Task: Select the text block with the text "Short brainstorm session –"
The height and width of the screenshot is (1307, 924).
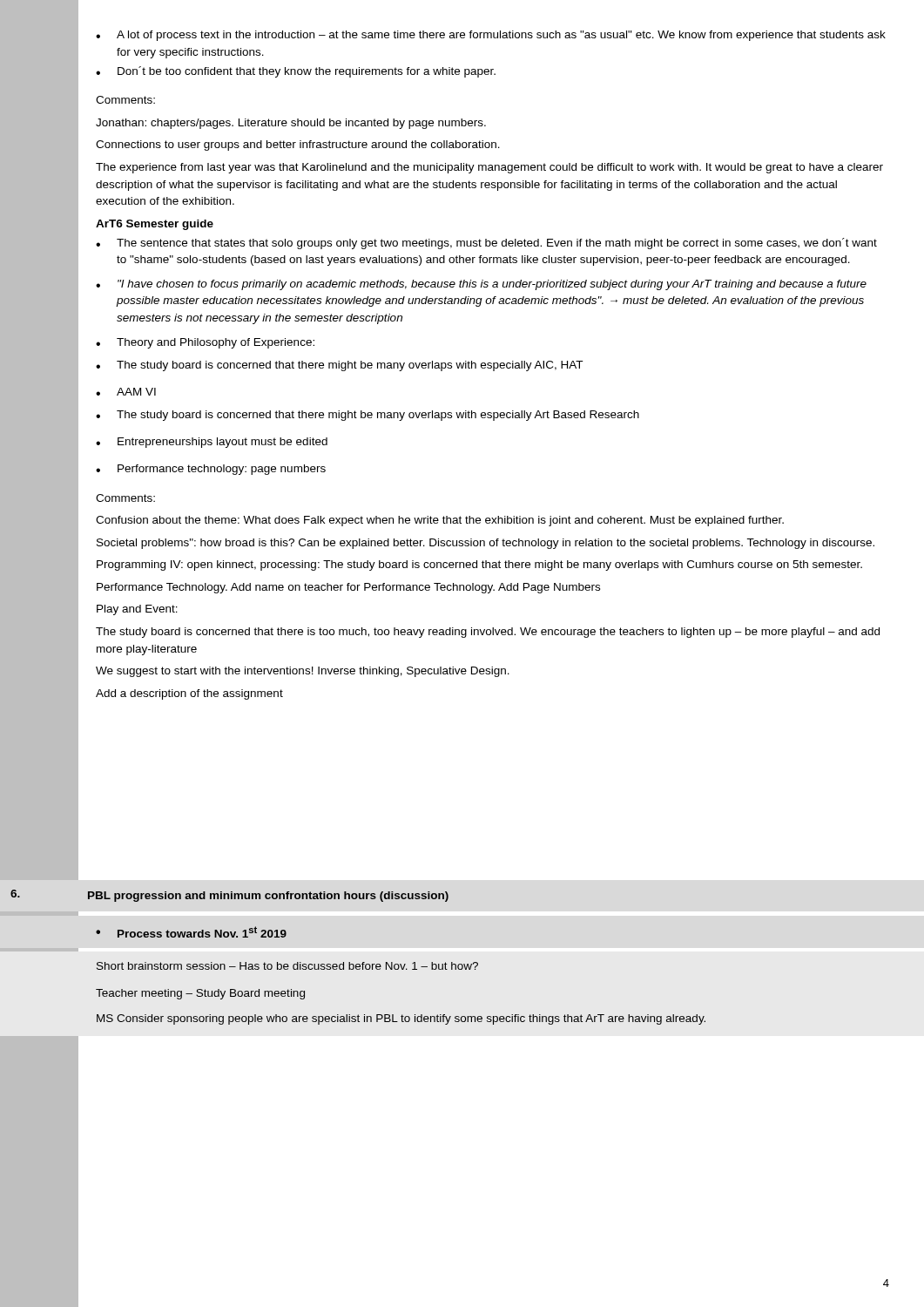Action: [287, 966]
